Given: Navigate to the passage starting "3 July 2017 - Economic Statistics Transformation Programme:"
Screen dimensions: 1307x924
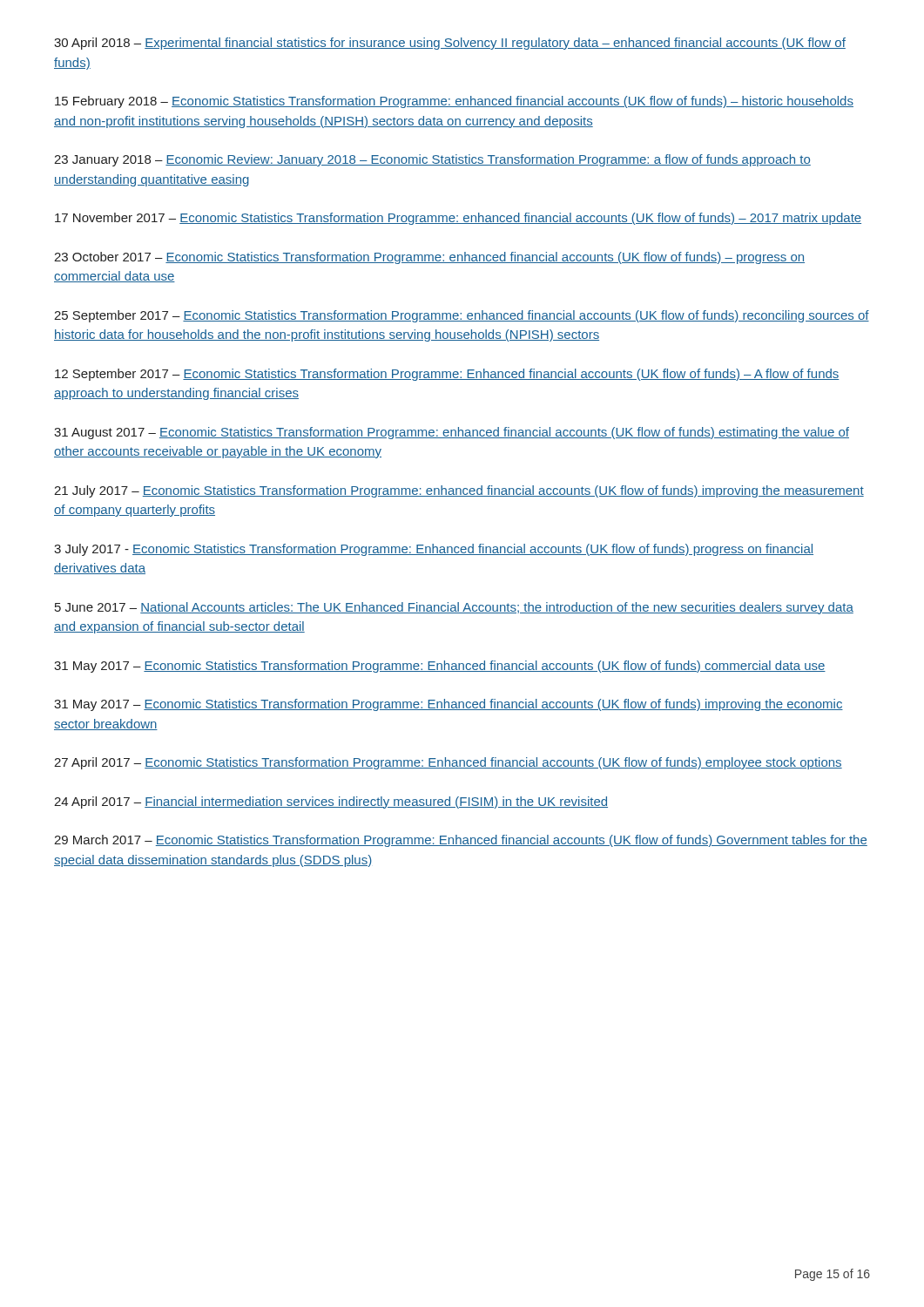Looking at the screenshot, I should pos(434,558).
